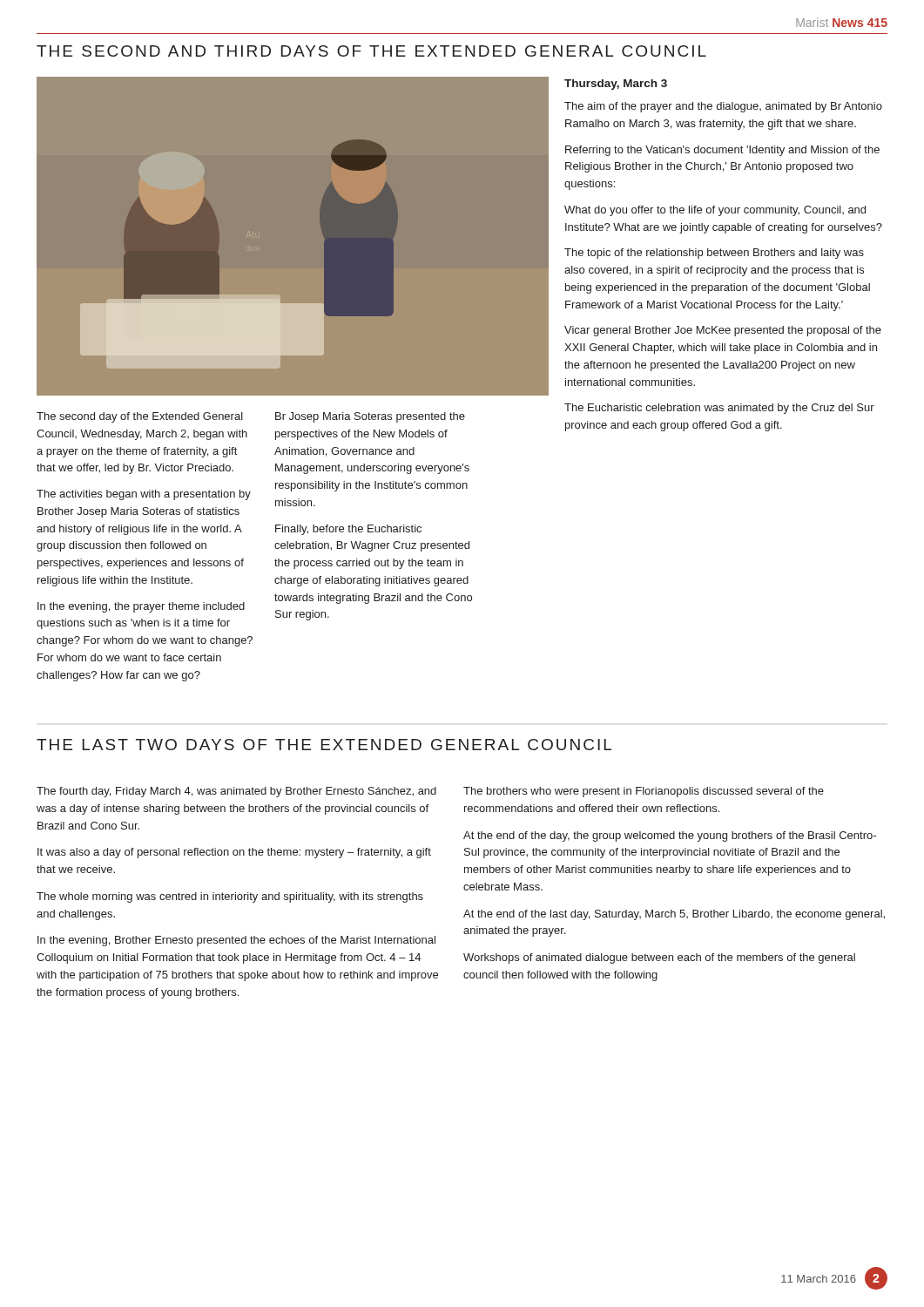Point to the block starting "The whole morning was centred in"
The image size is (924, 1307).
point(230,905)
